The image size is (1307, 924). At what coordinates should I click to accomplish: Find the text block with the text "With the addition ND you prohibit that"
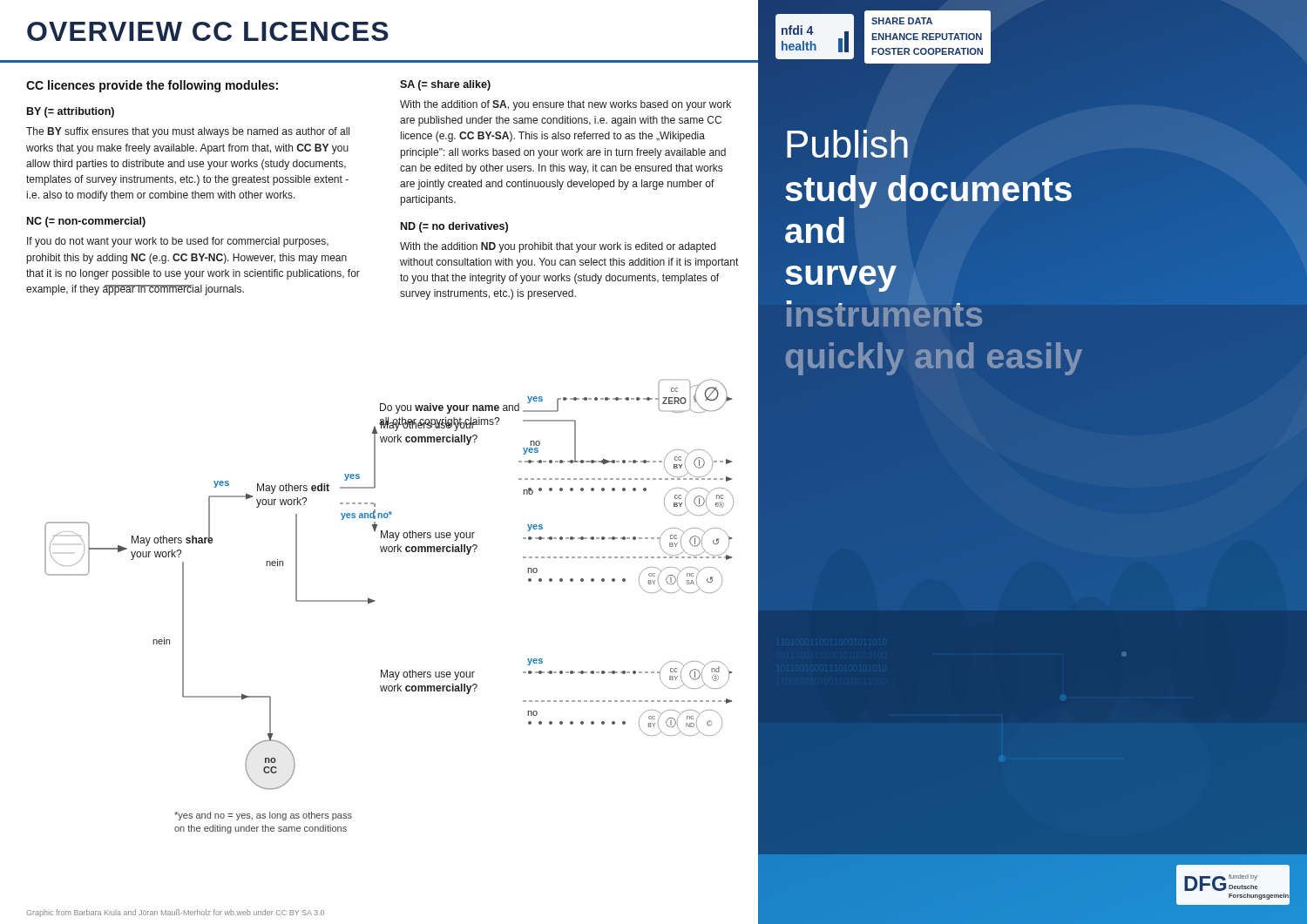tap(569, 270)
